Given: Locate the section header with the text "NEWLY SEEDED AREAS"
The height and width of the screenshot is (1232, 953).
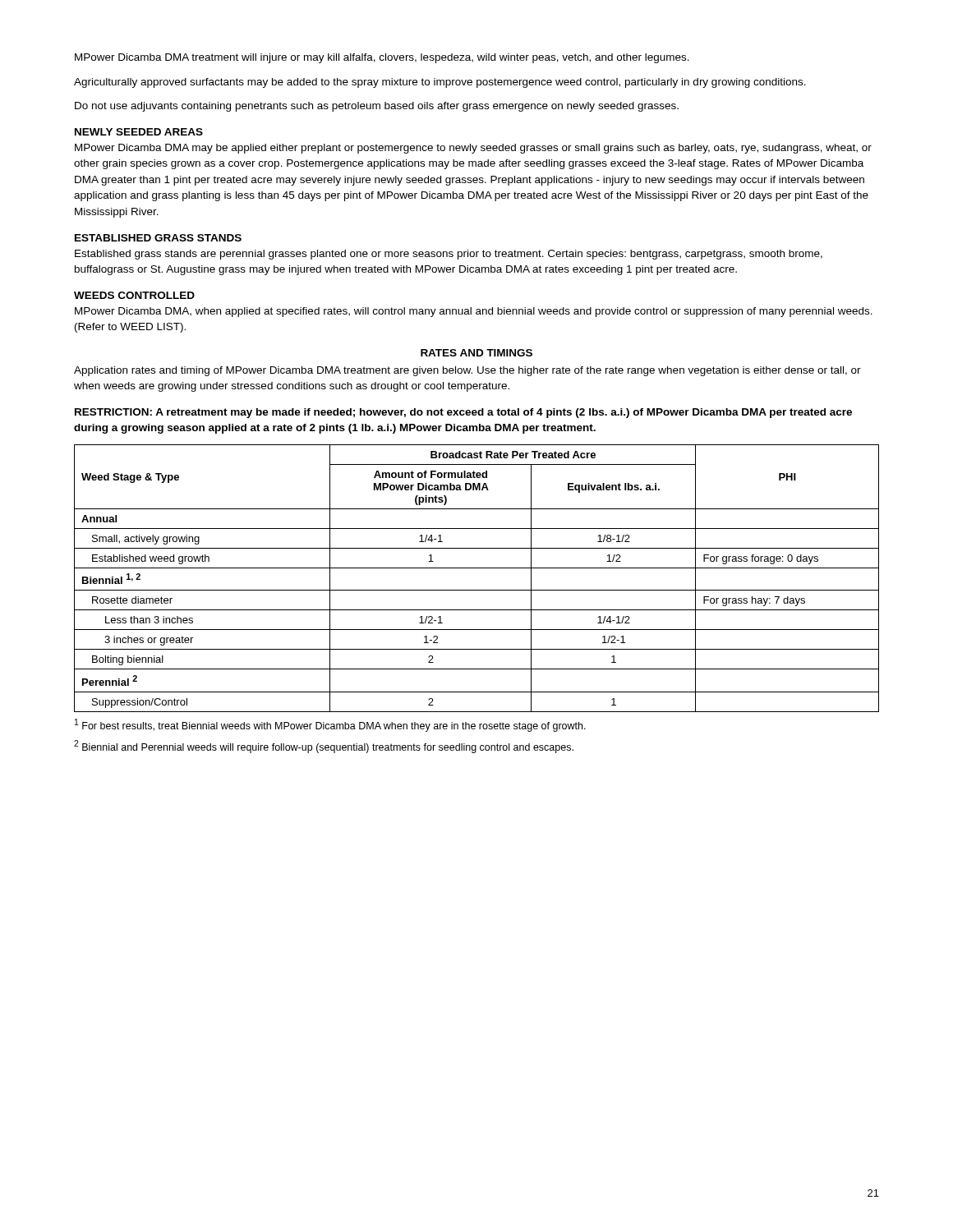Looking at the screenshot, I should (x=138, y=132).
